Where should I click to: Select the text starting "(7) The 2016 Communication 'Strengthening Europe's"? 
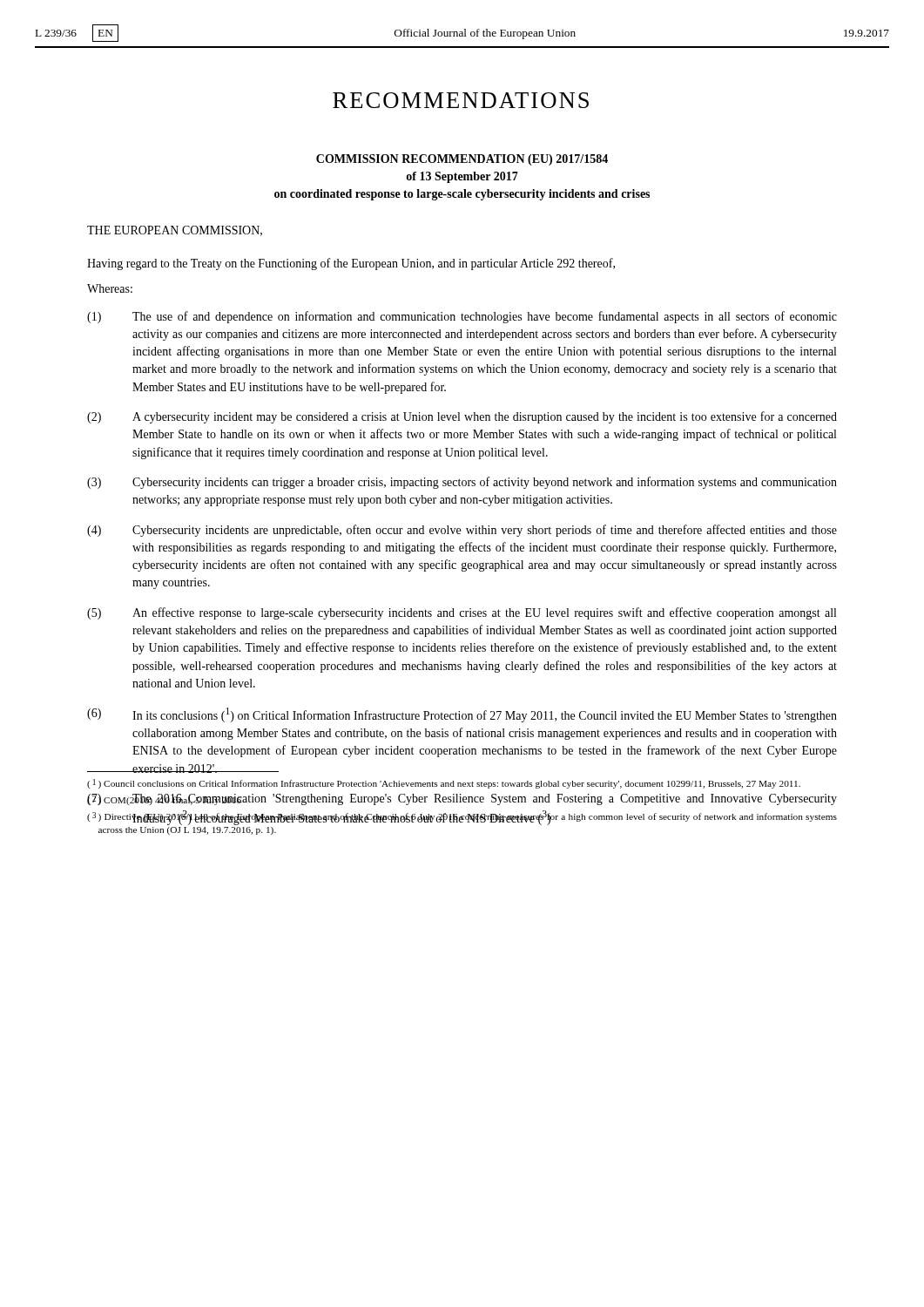point(462,809)
